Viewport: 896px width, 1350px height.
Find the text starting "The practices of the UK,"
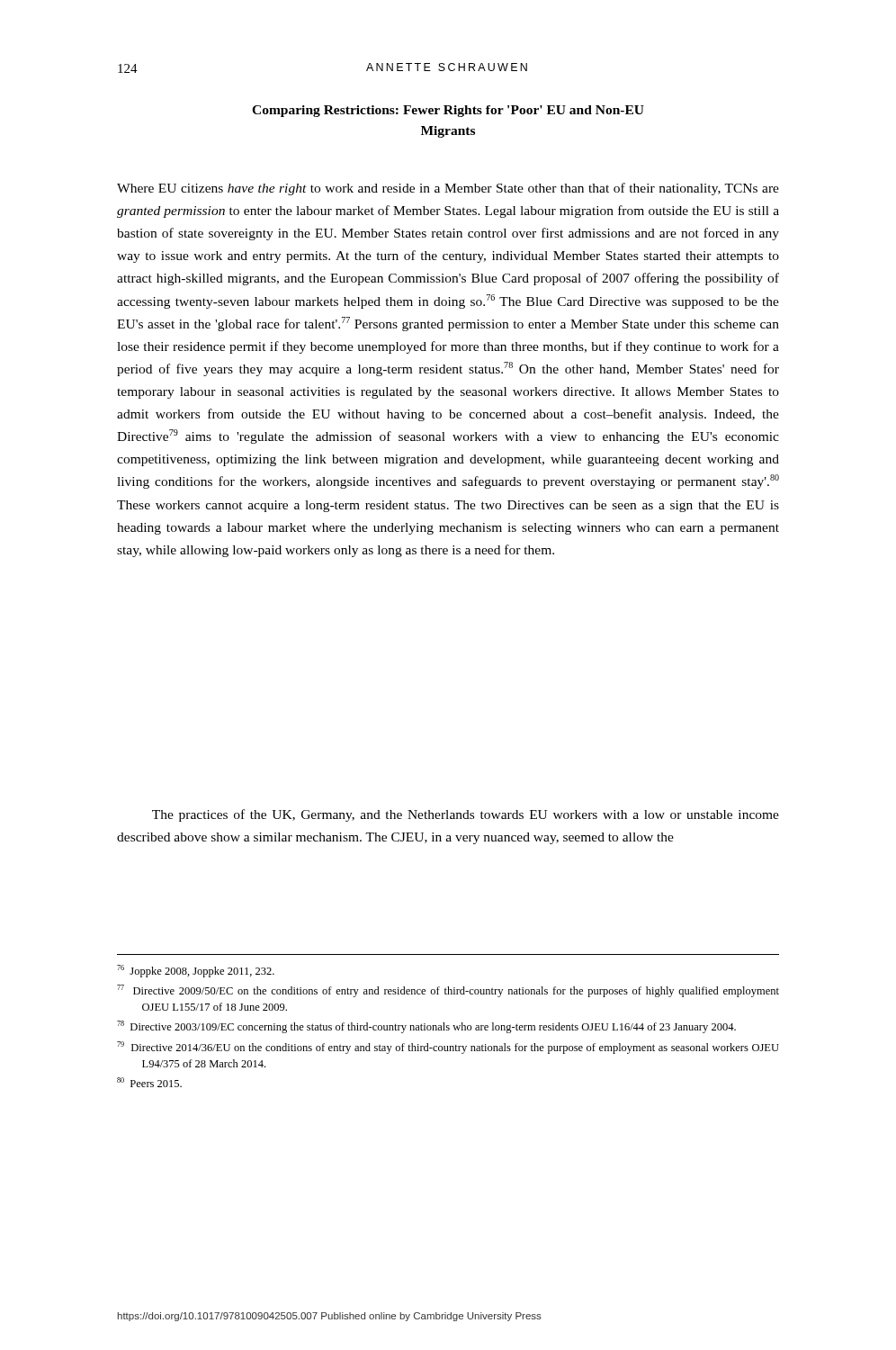tap(448, 825)
